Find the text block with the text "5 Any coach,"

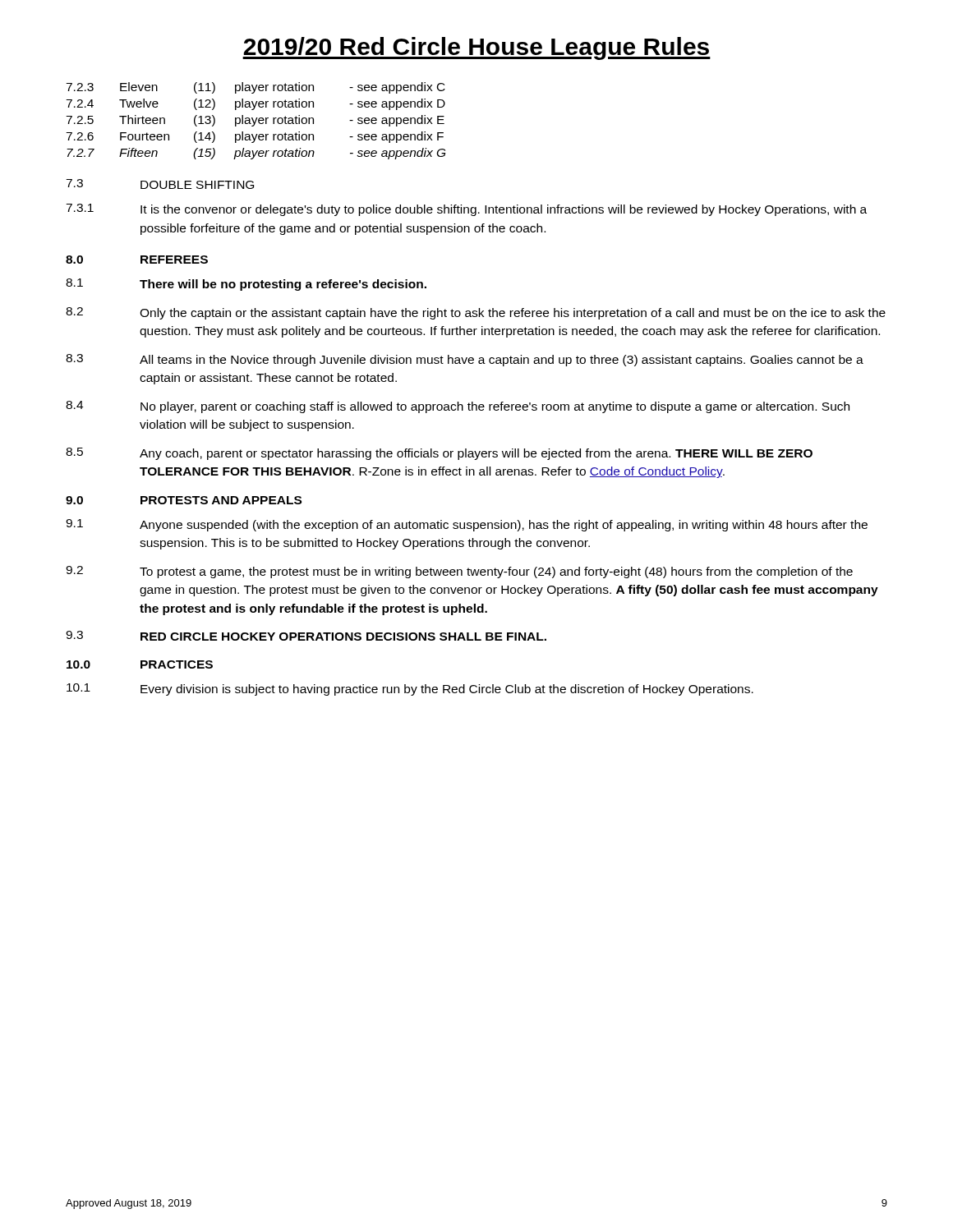[476, 463]
